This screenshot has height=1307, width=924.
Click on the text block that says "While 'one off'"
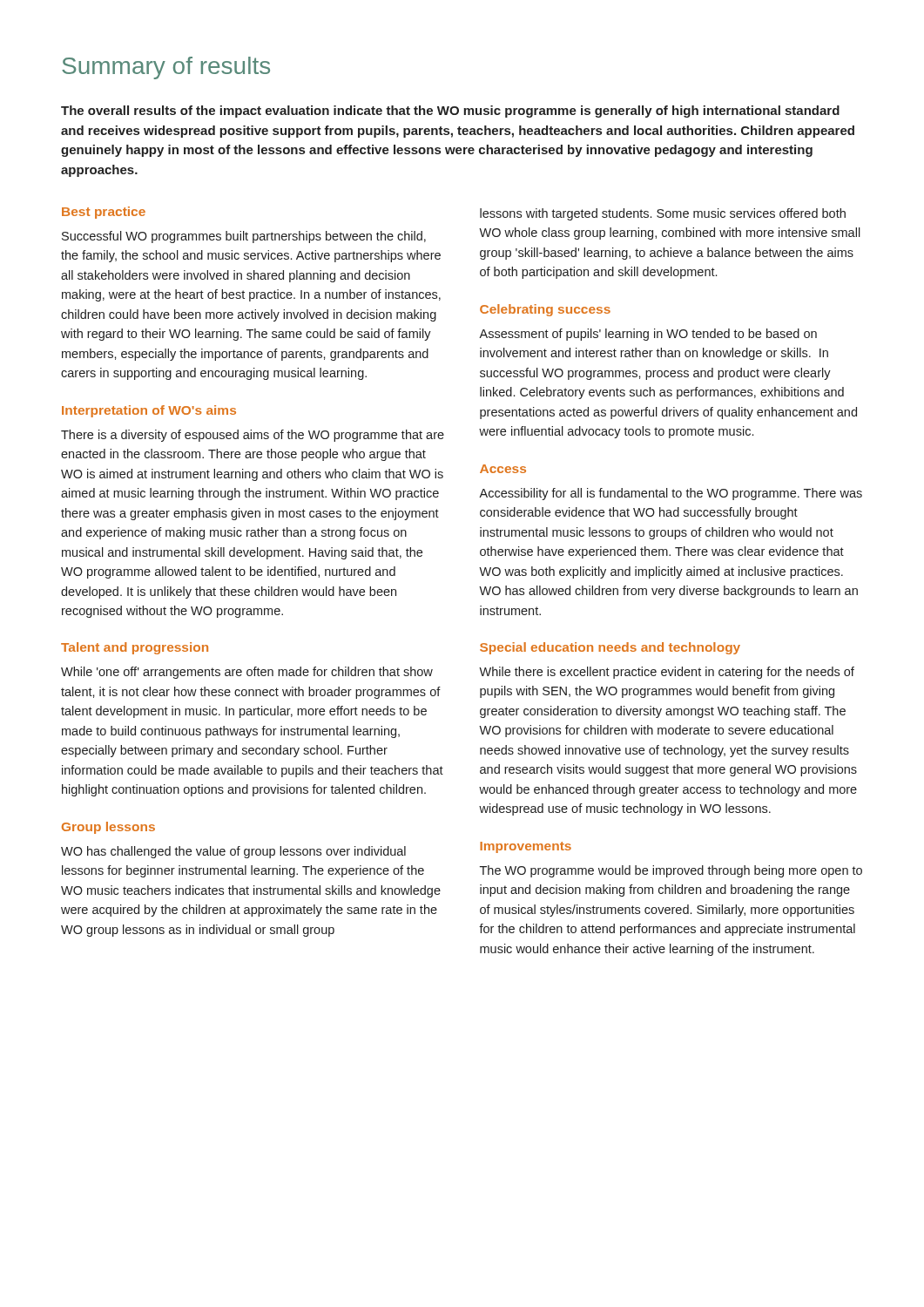[x=253, y=731]
